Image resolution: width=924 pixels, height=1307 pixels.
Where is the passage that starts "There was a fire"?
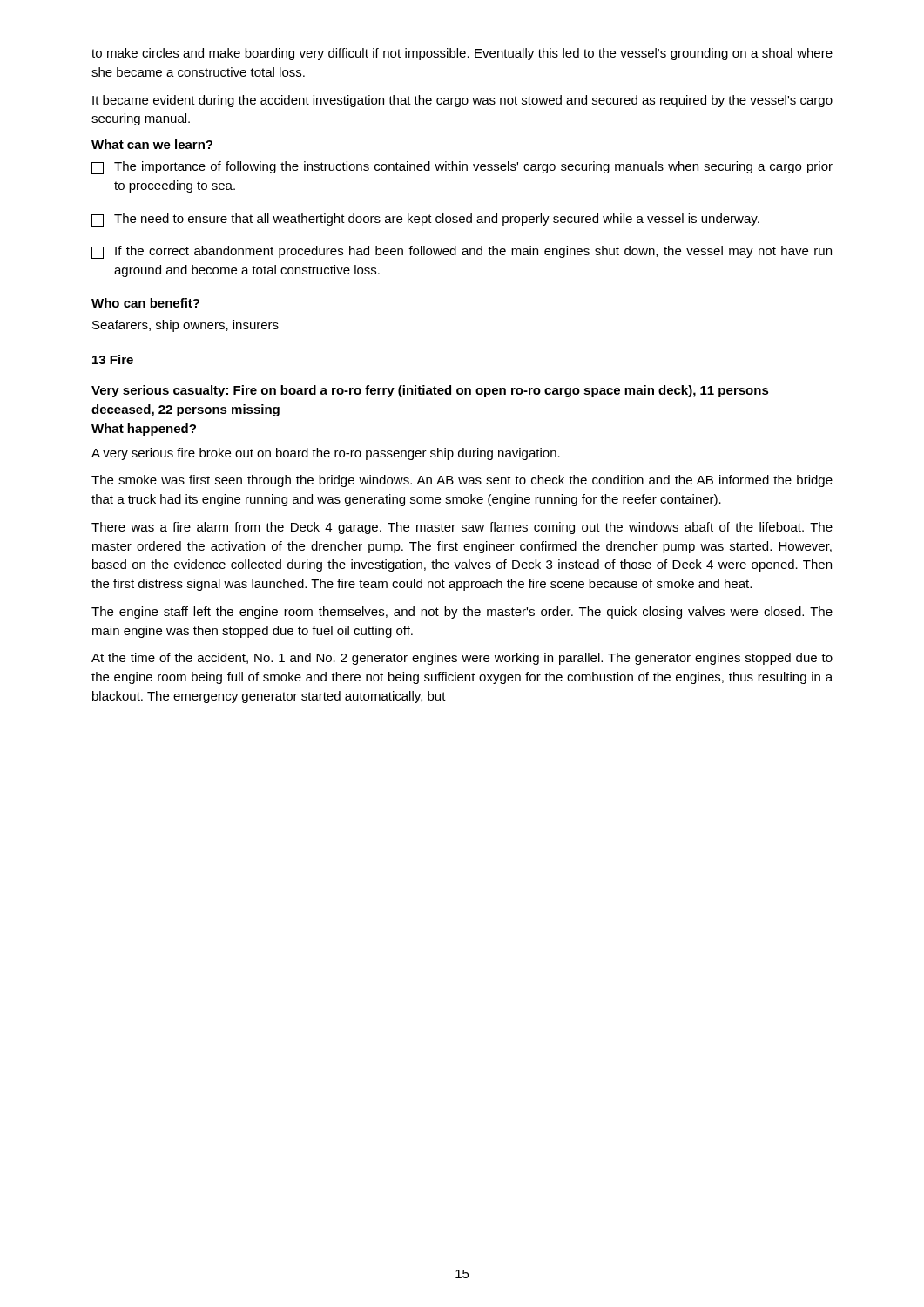(462, 555)
